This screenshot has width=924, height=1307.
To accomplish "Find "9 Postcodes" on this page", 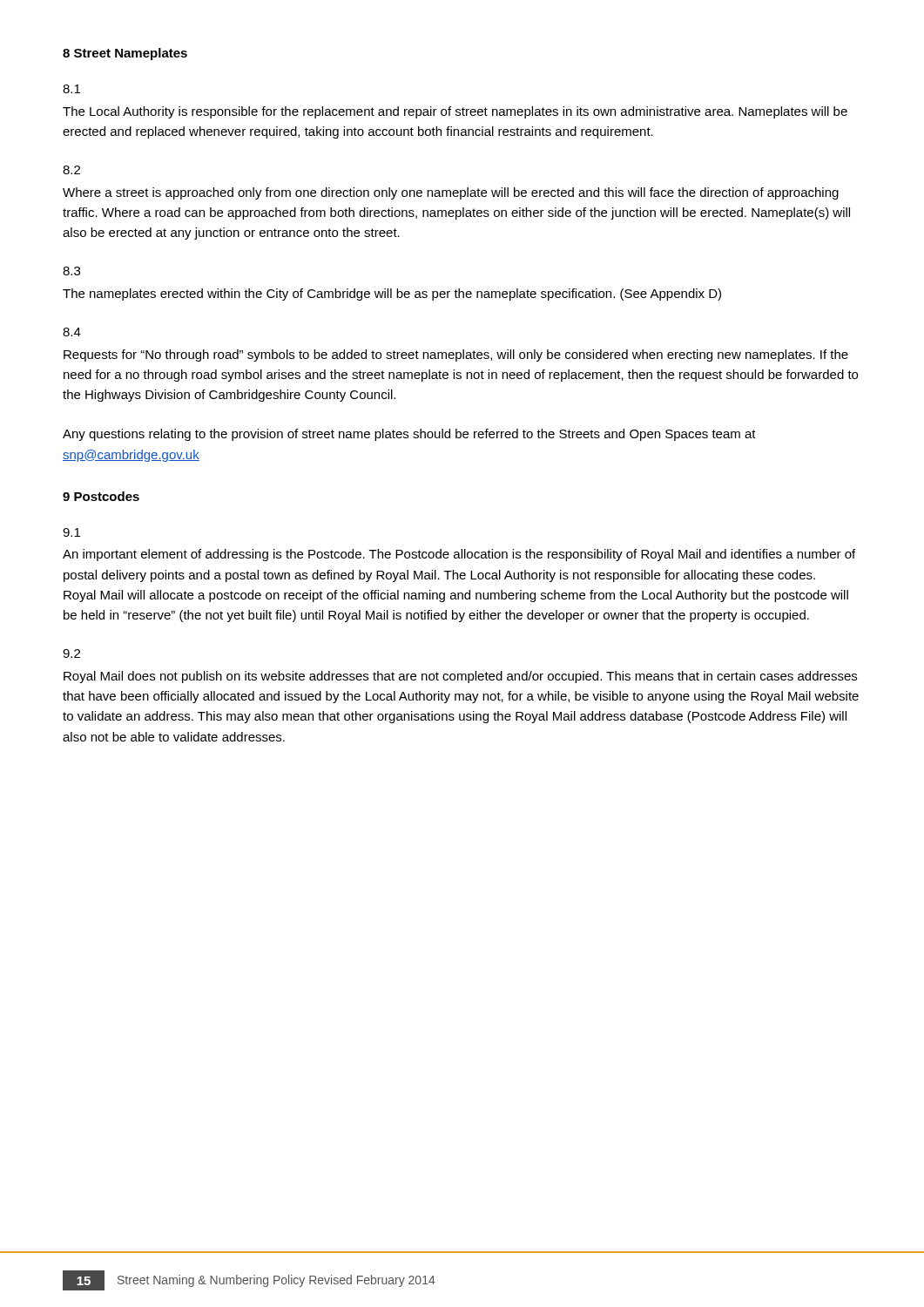I will coord(101,496).
